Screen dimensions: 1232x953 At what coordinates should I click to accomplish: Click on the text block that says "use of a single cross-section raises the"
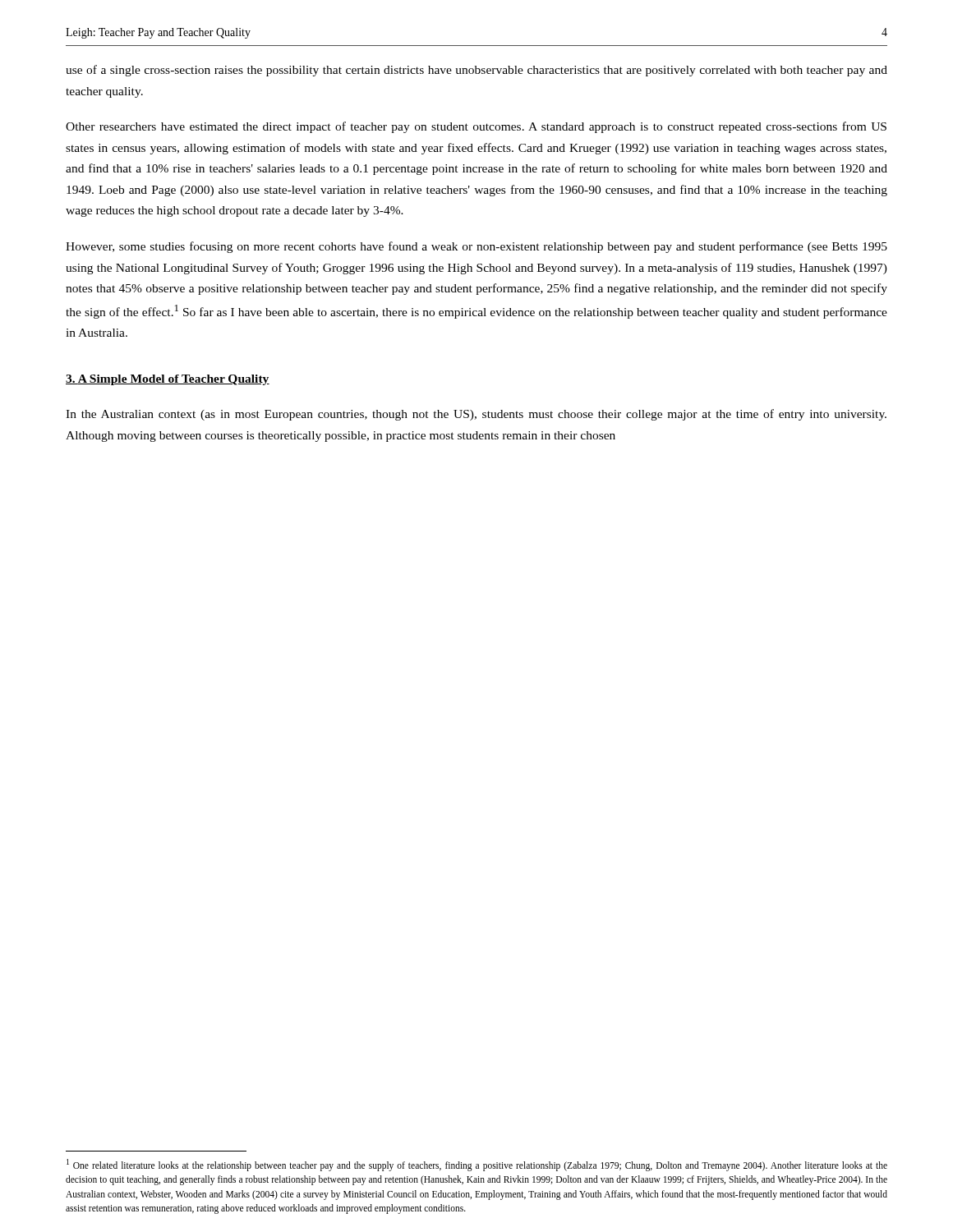tap(476, 80)
